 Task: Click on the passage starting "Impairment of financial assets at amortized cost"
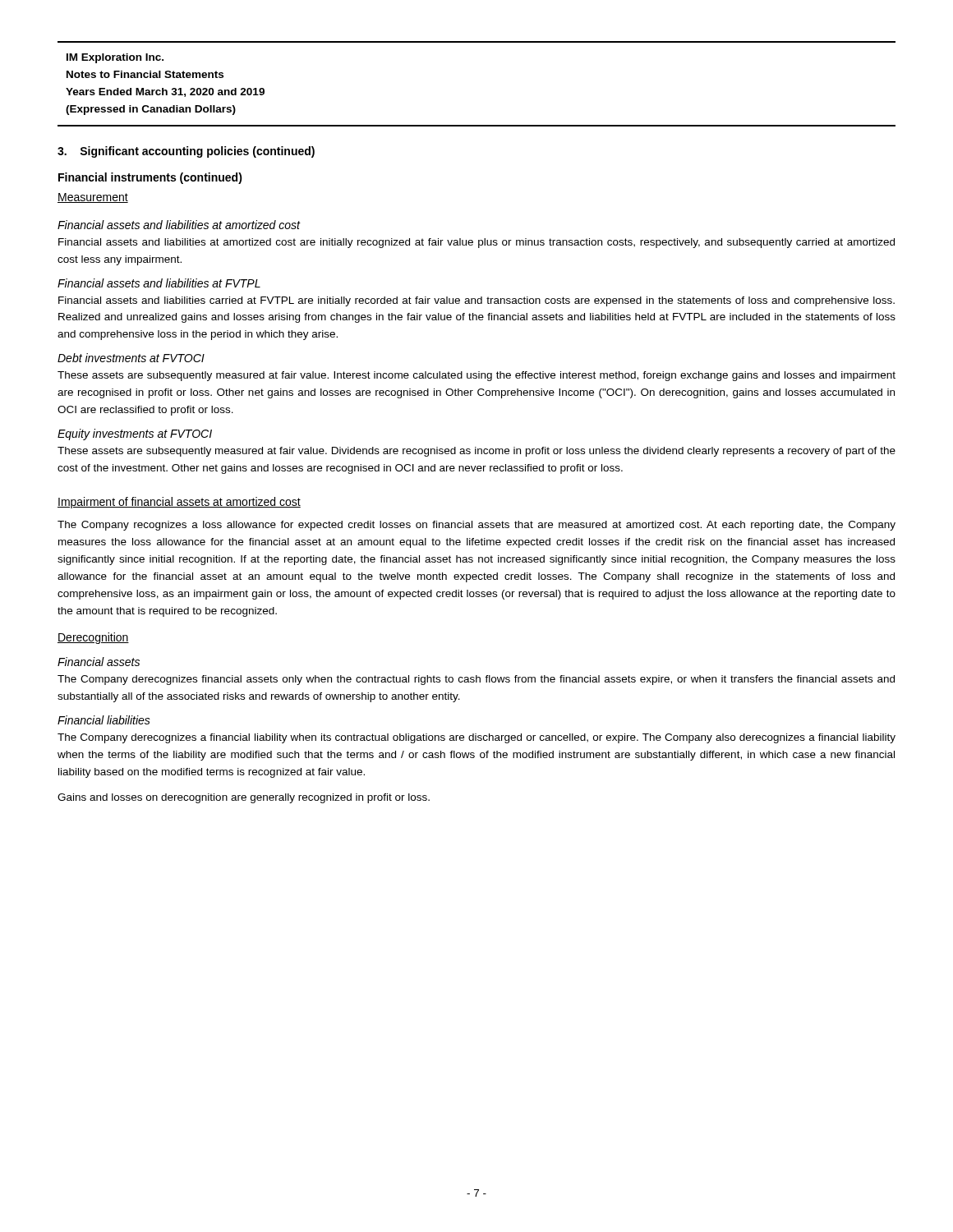point(179,502)
